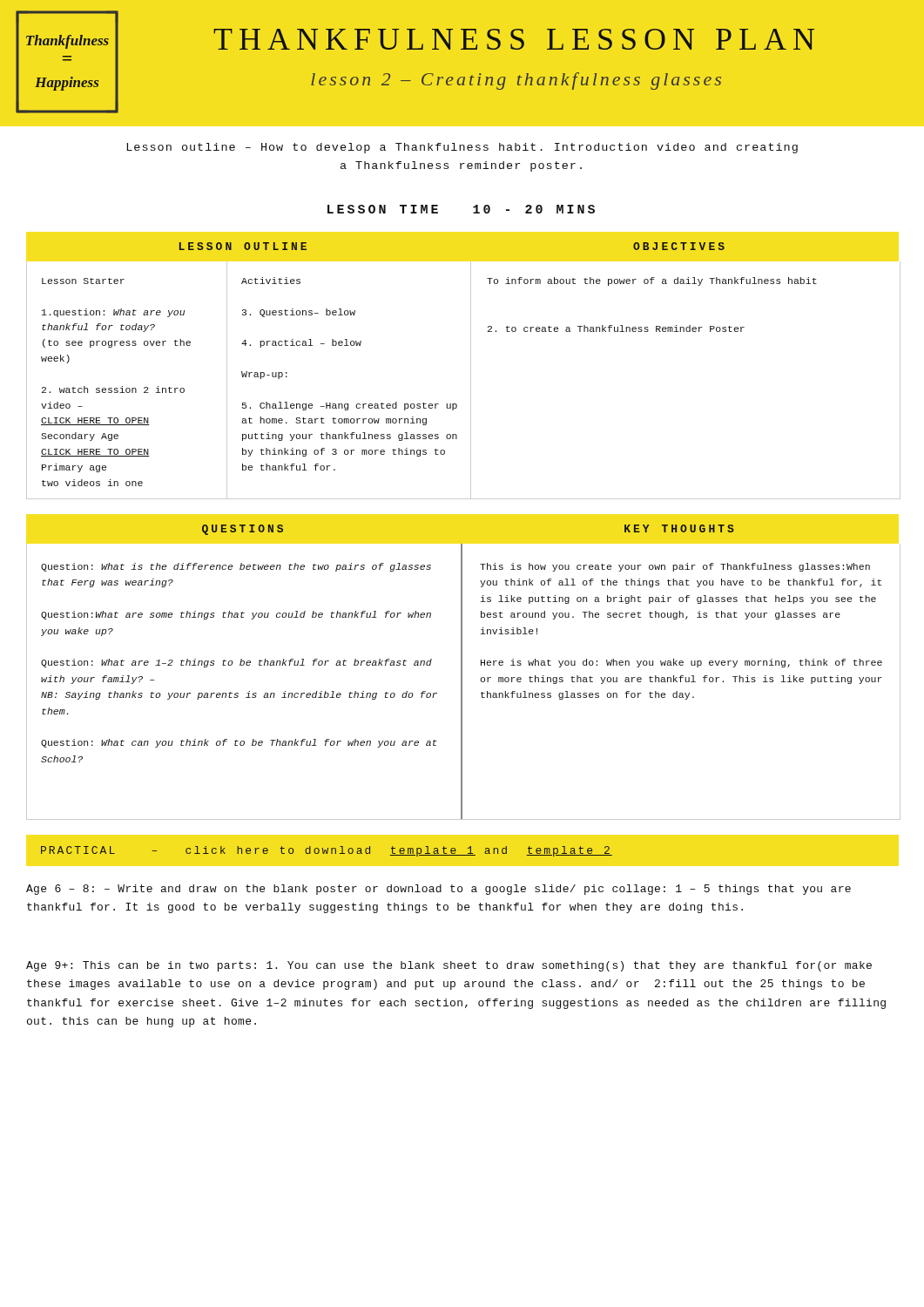This screenshot has height=1307, width=924.
Task: Click where it says "lesson 2 – Creating thankfulness glasses"
Action: pos(517,79)
